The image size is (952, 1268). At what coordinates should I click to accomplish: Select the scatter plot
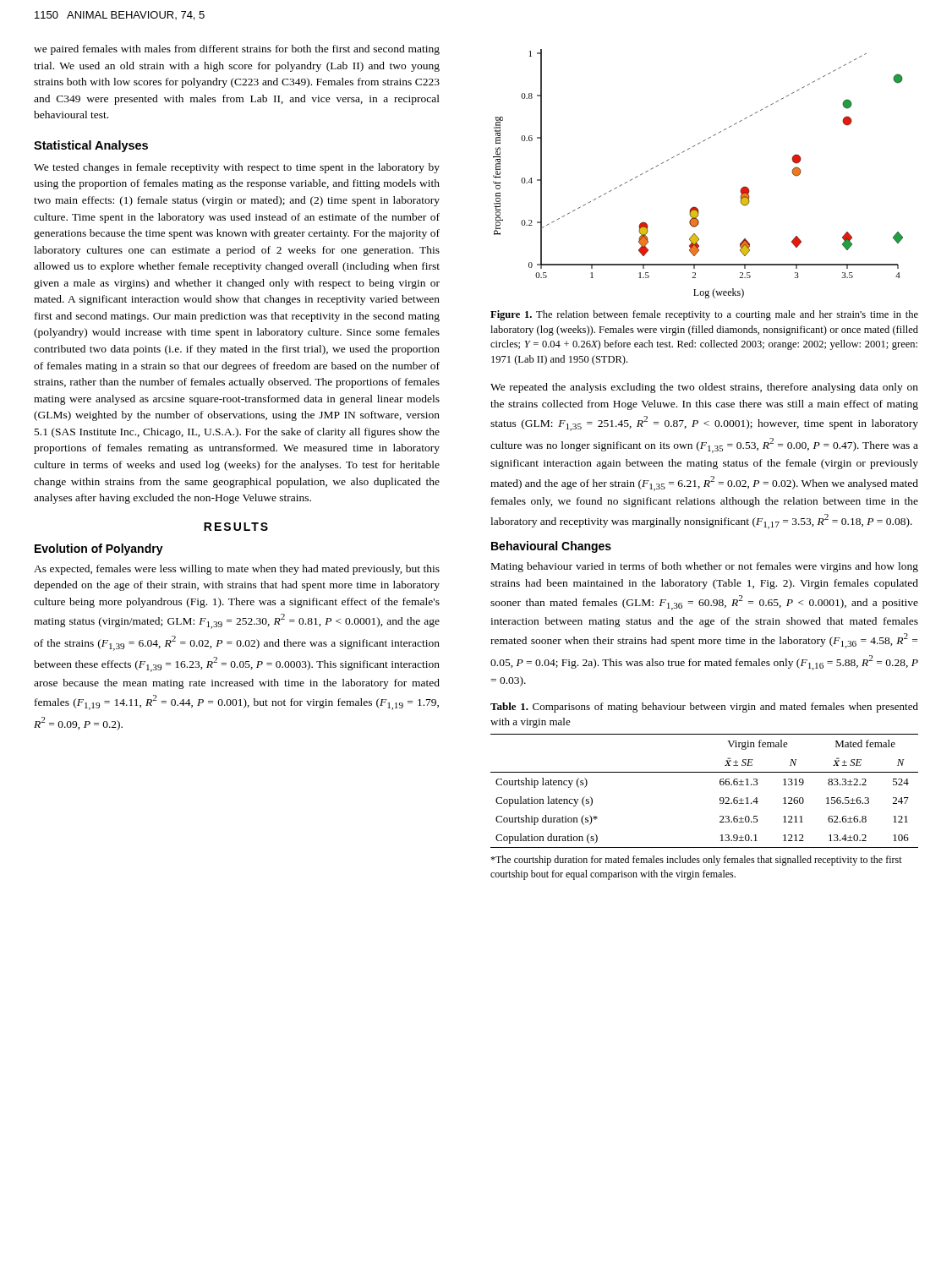point(698,172)
